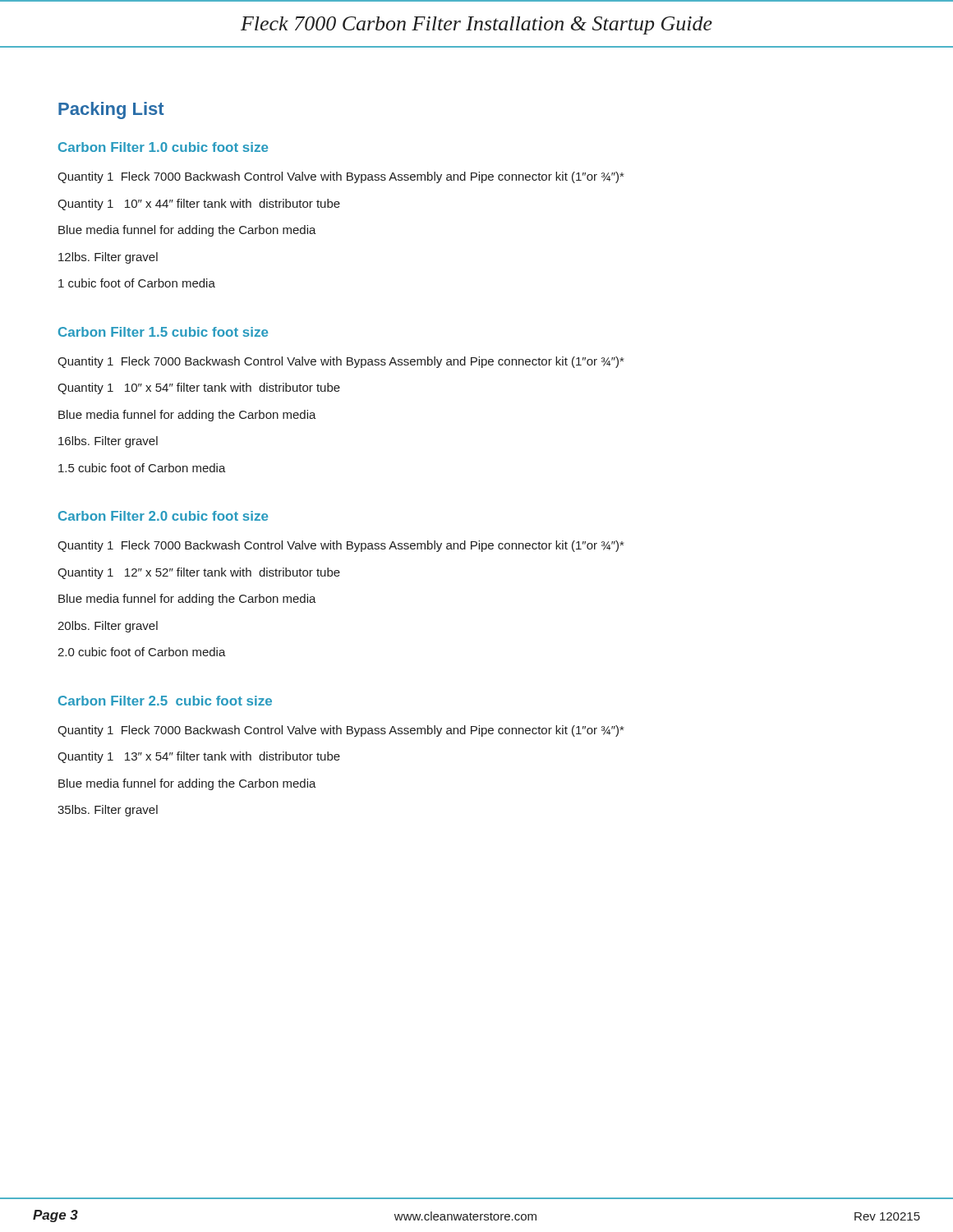Image resolution: width=953 pixels, height=1232 pixels.
Task: Select the element starting "Quantity 1 13″"
Action: click(199, 756)
